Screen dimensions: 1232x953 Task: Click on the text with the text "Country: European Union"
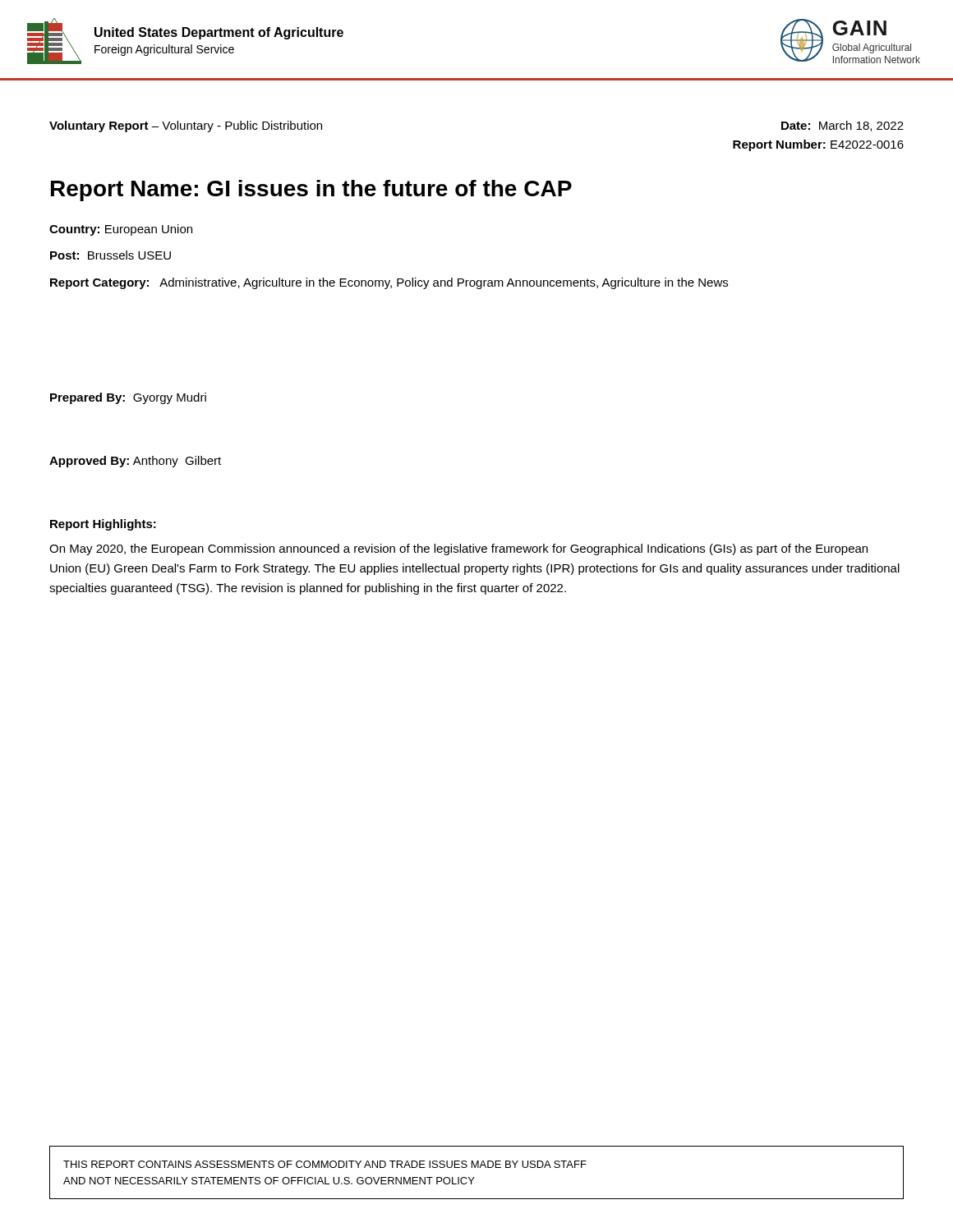[x=121, y=228]
